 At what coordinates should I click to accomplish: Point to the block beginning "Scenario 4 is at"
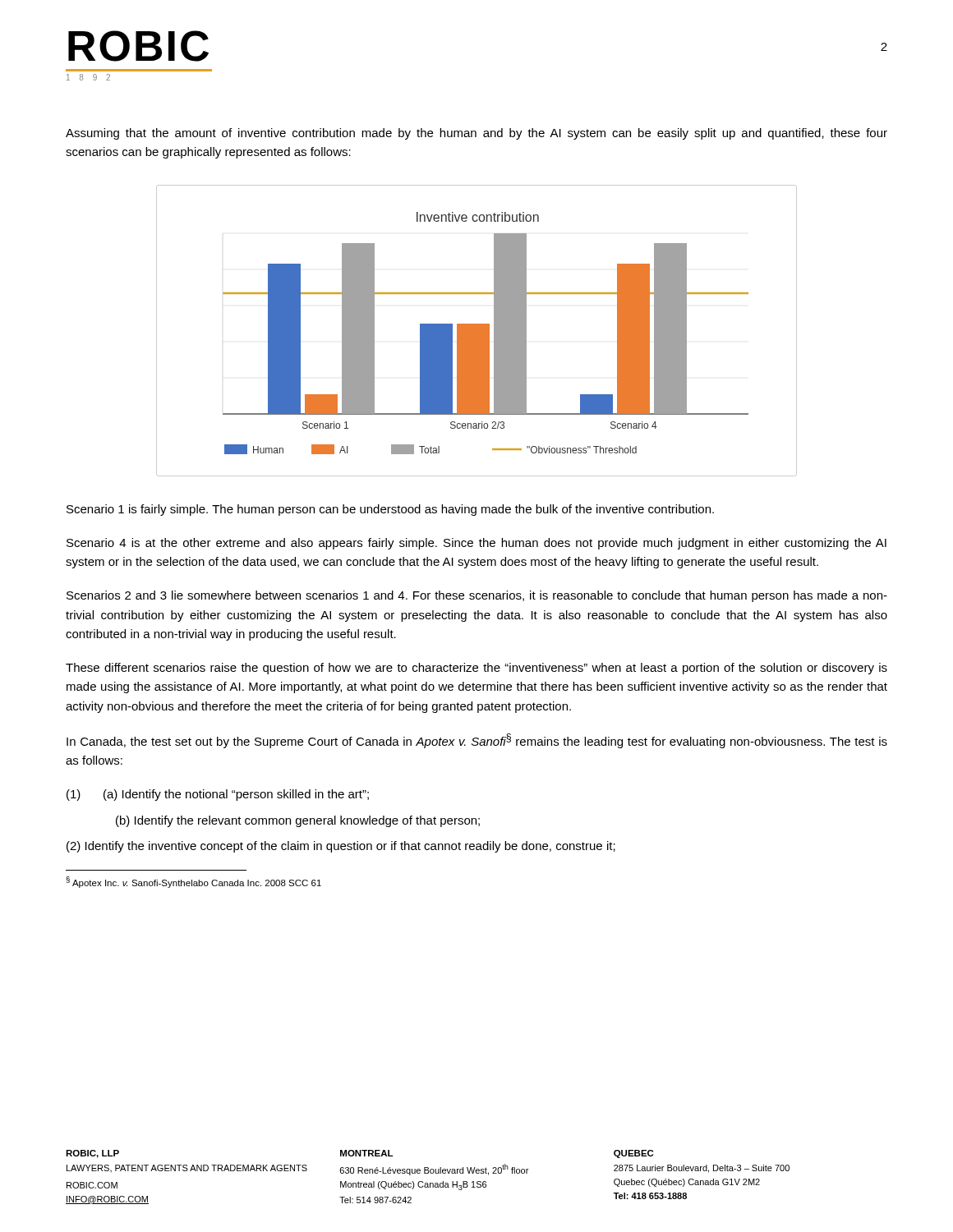click(476, 552)
